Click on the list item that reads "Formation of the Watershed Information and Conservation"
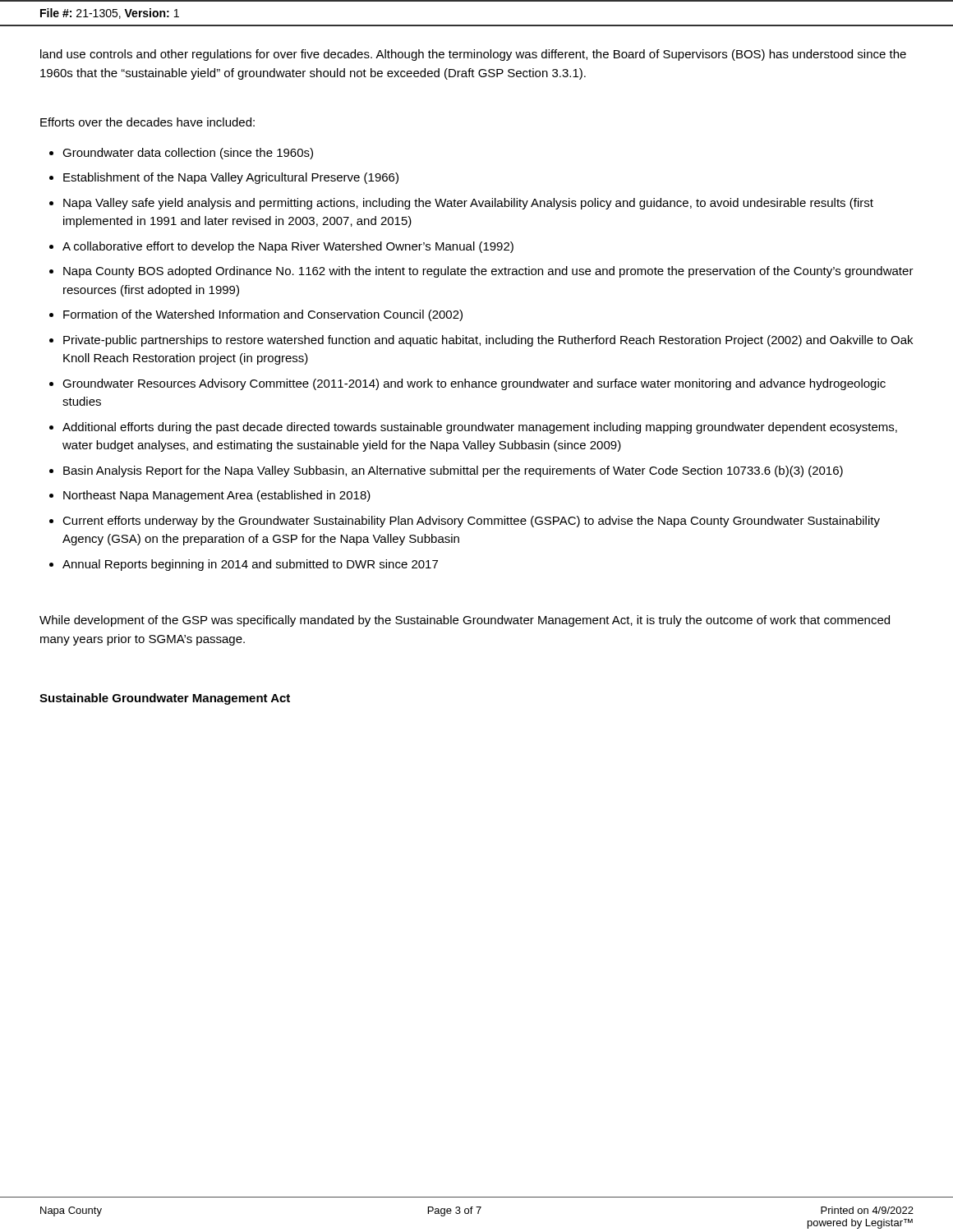 [x=263, y=314]
